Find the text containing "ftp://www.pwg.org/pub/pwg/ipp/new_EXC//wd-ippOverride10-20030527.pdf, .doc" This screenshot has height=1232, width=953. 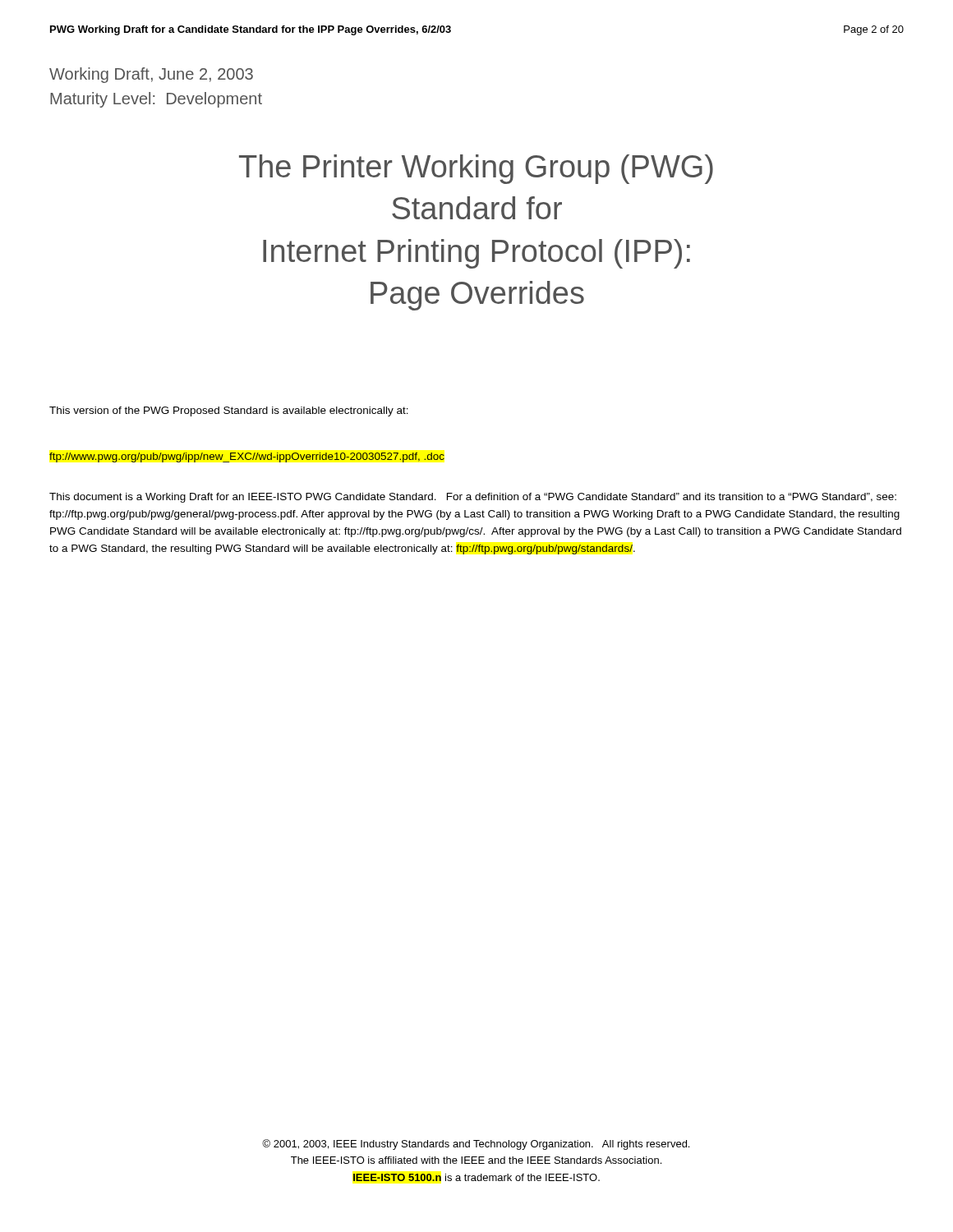pos(247,456)
